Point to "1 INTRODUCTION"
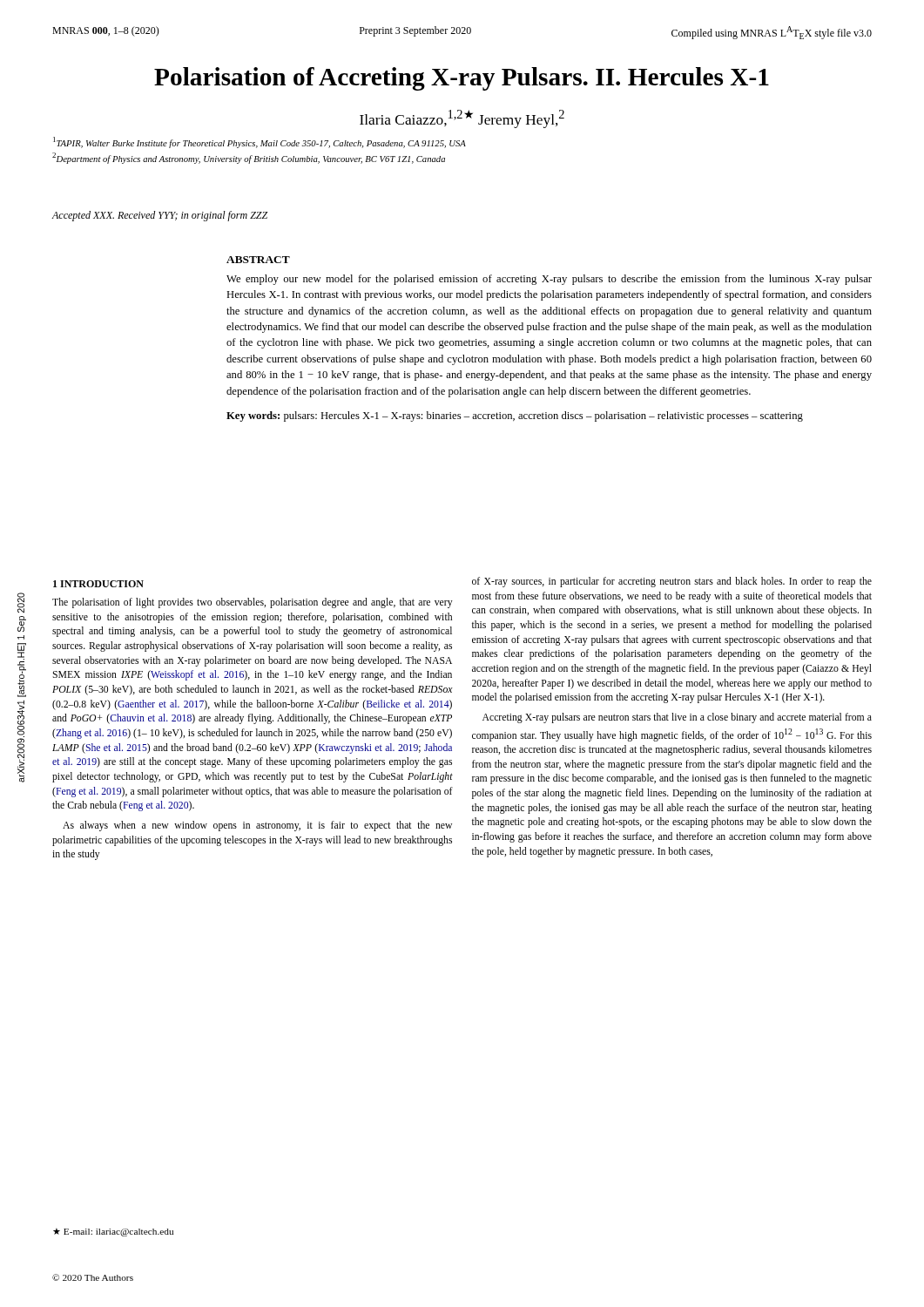The height and width of the screenshot is (1307, 924). pos(98,584)
